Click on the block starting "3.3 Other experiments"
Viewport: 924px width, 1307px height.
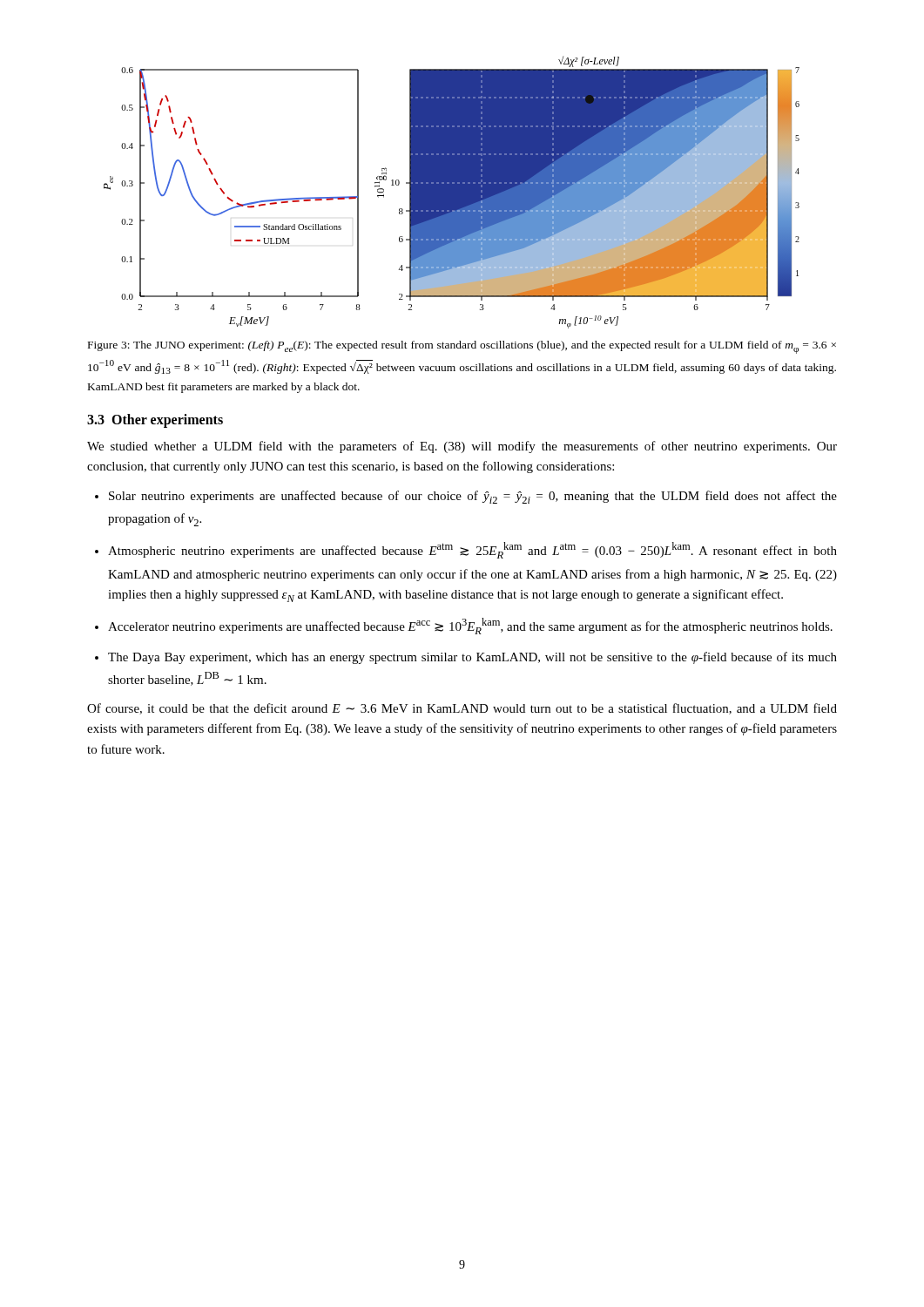[x=155, y=420]
